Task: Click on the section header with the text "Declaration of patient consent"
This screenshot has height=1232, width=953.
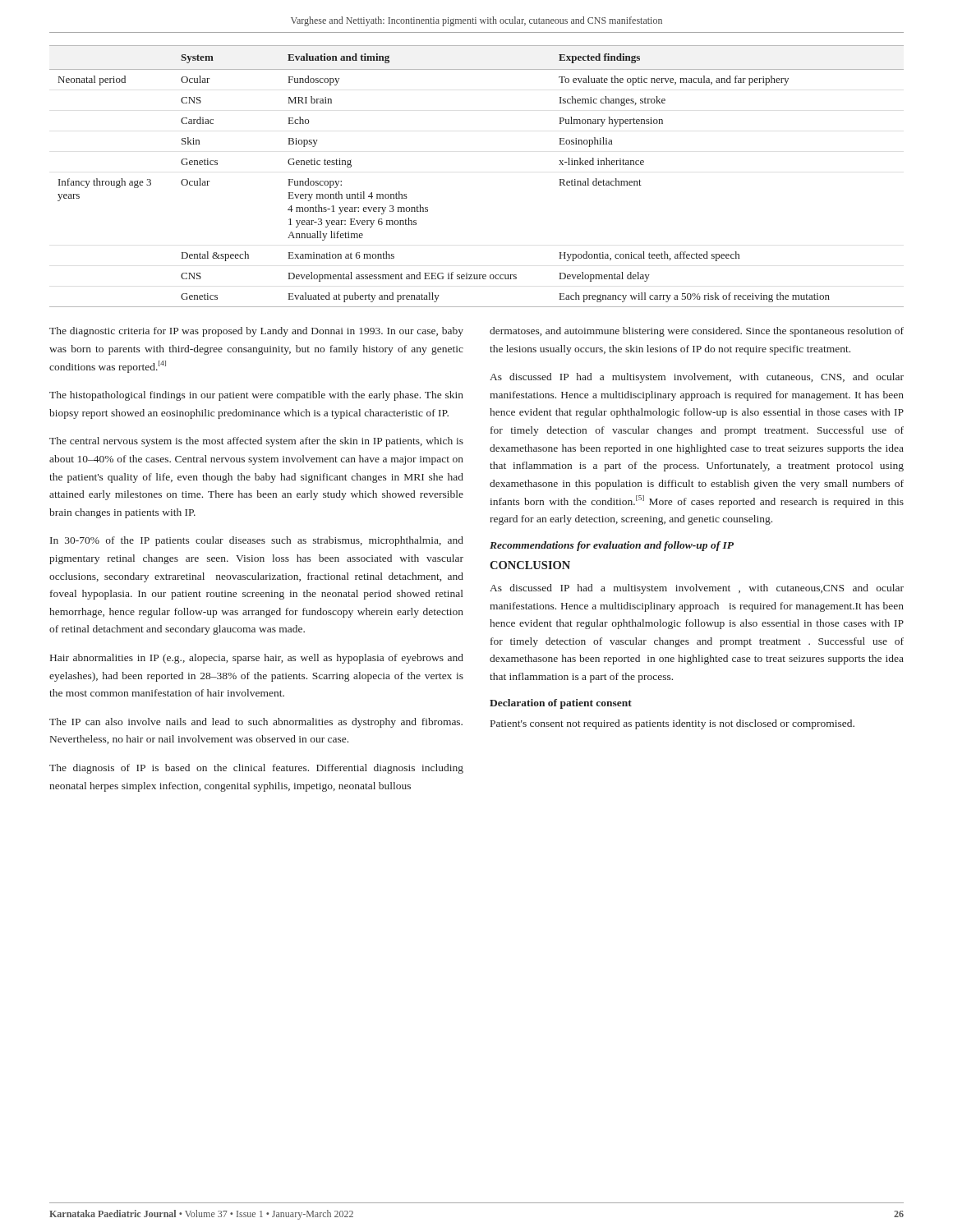Action: 561,702
